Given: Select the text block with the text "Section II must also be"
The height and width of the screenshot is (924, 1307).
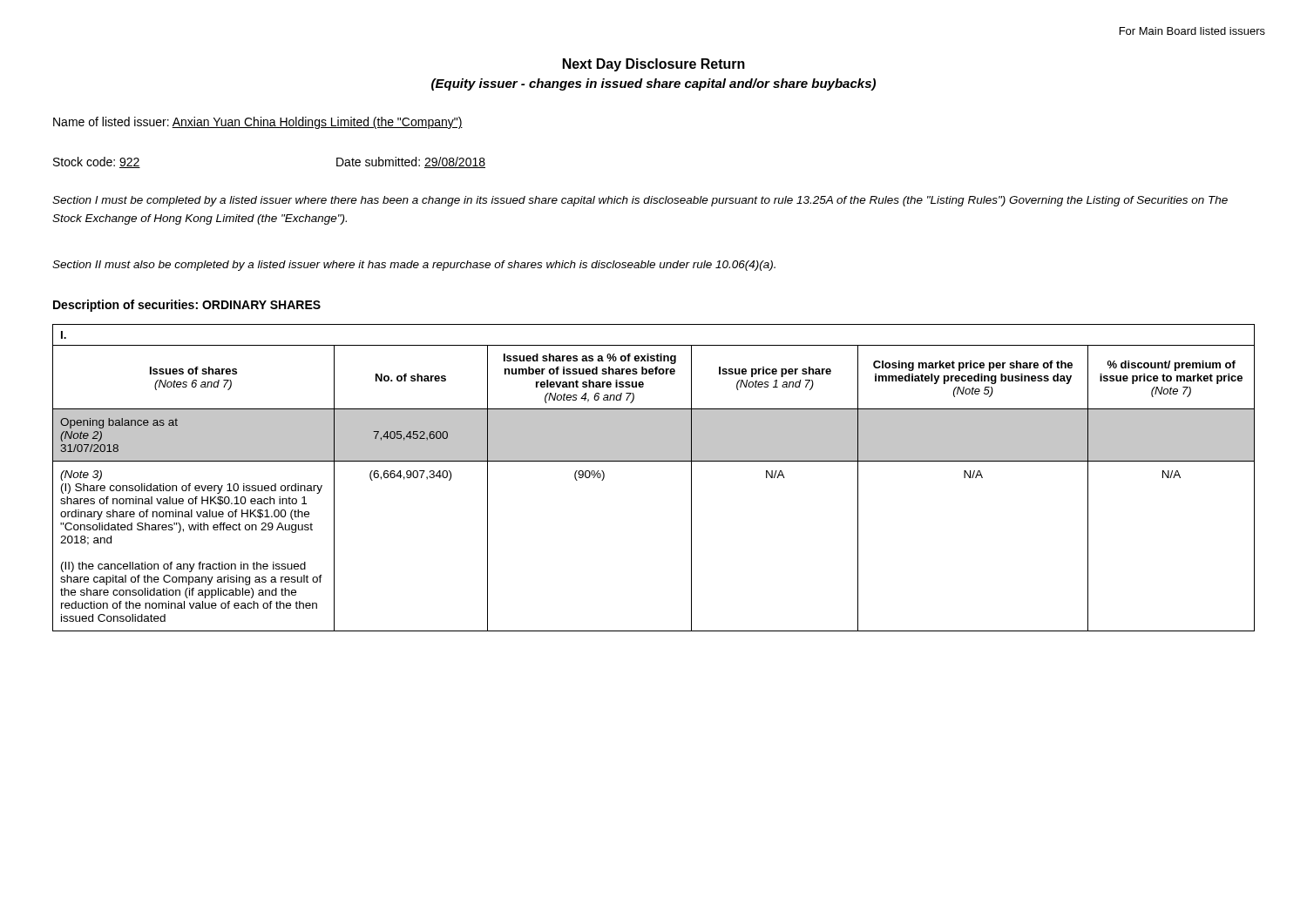Looking at the screenshot, I should (415, 264).
